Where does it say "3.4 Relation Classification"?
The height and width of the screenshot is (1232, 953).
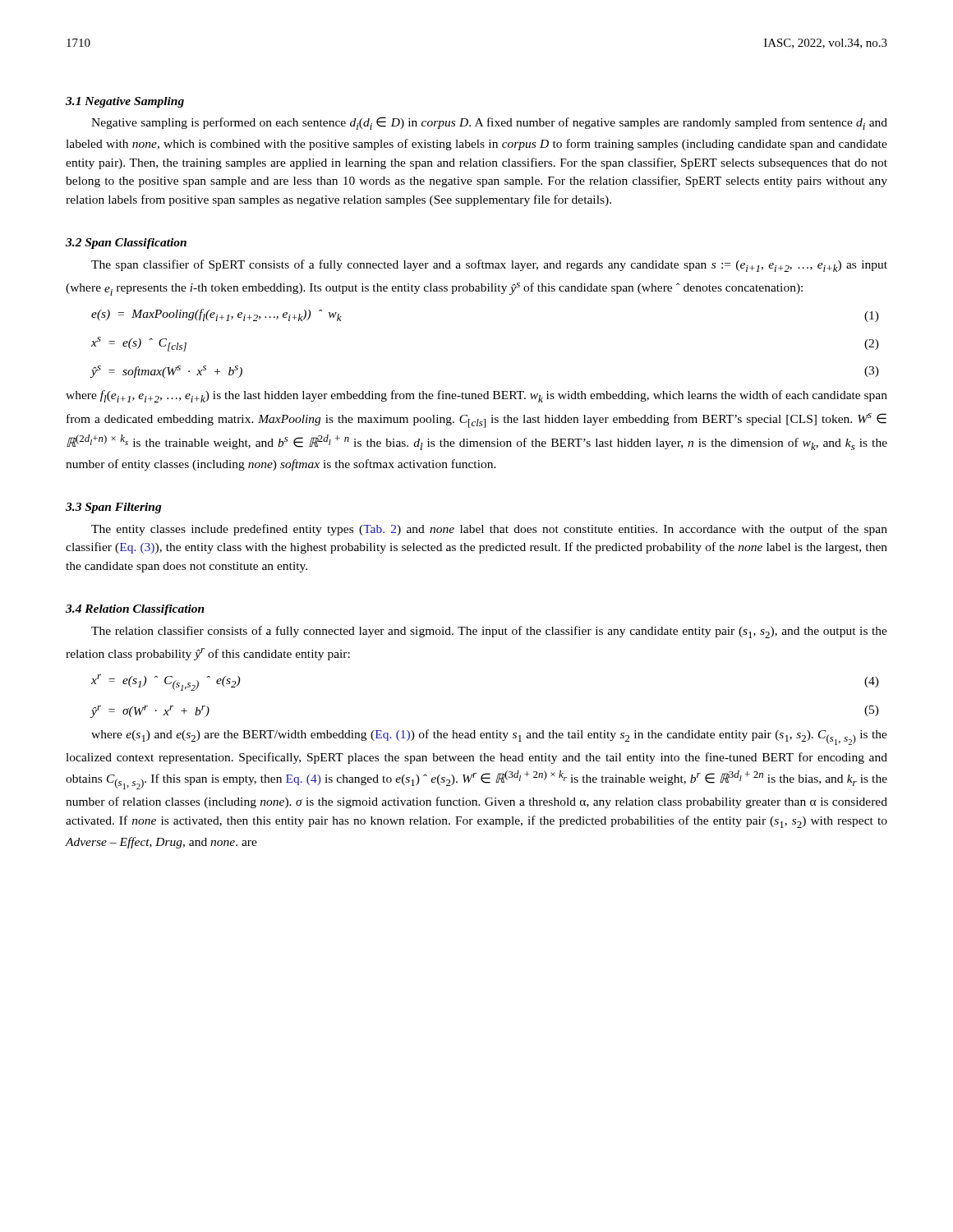pyautogui.click(x=135, y=608)
